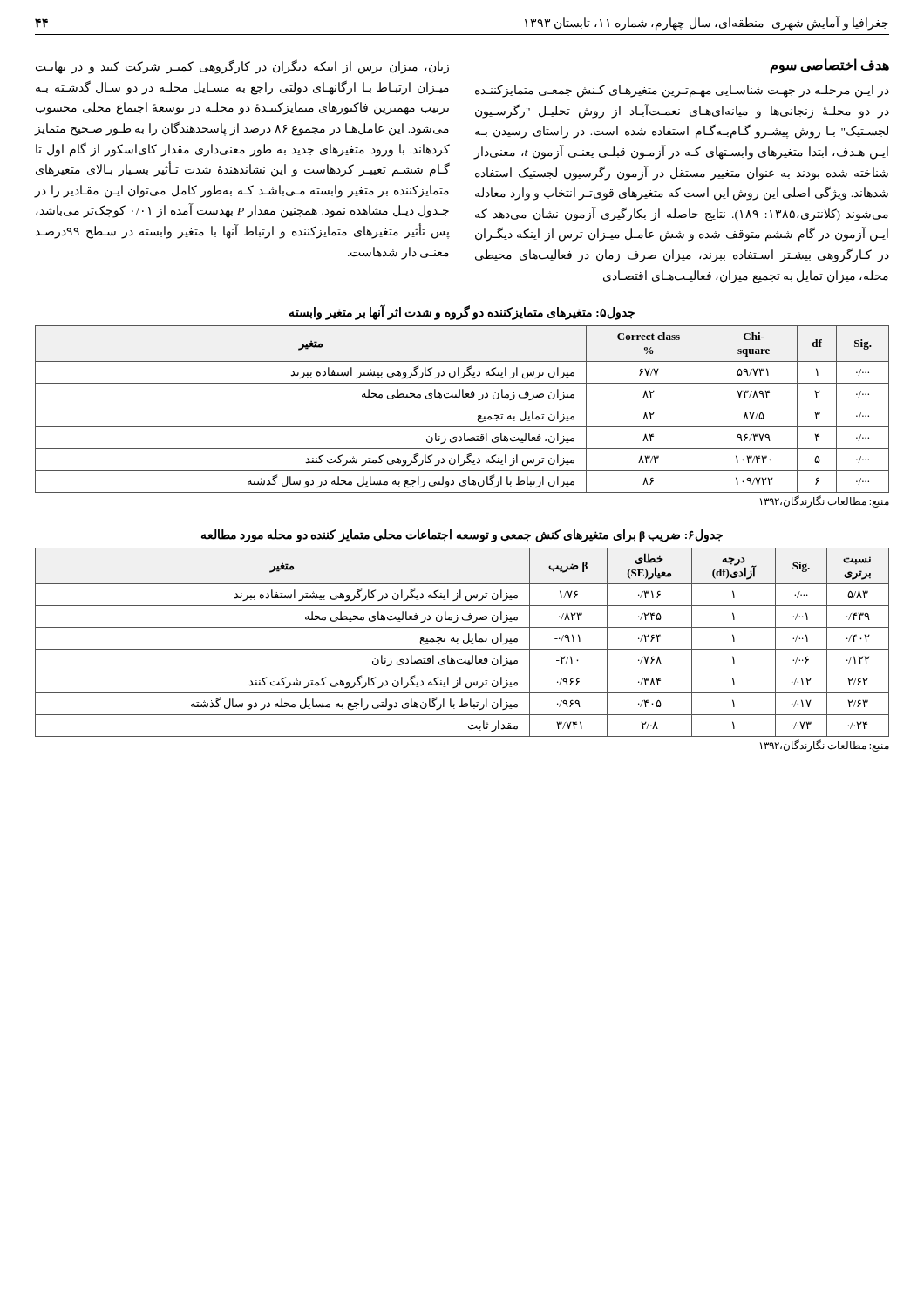Find the caption with the text "جدول۶: ضریب β"

pyautogui.click(x=462, y=535)
